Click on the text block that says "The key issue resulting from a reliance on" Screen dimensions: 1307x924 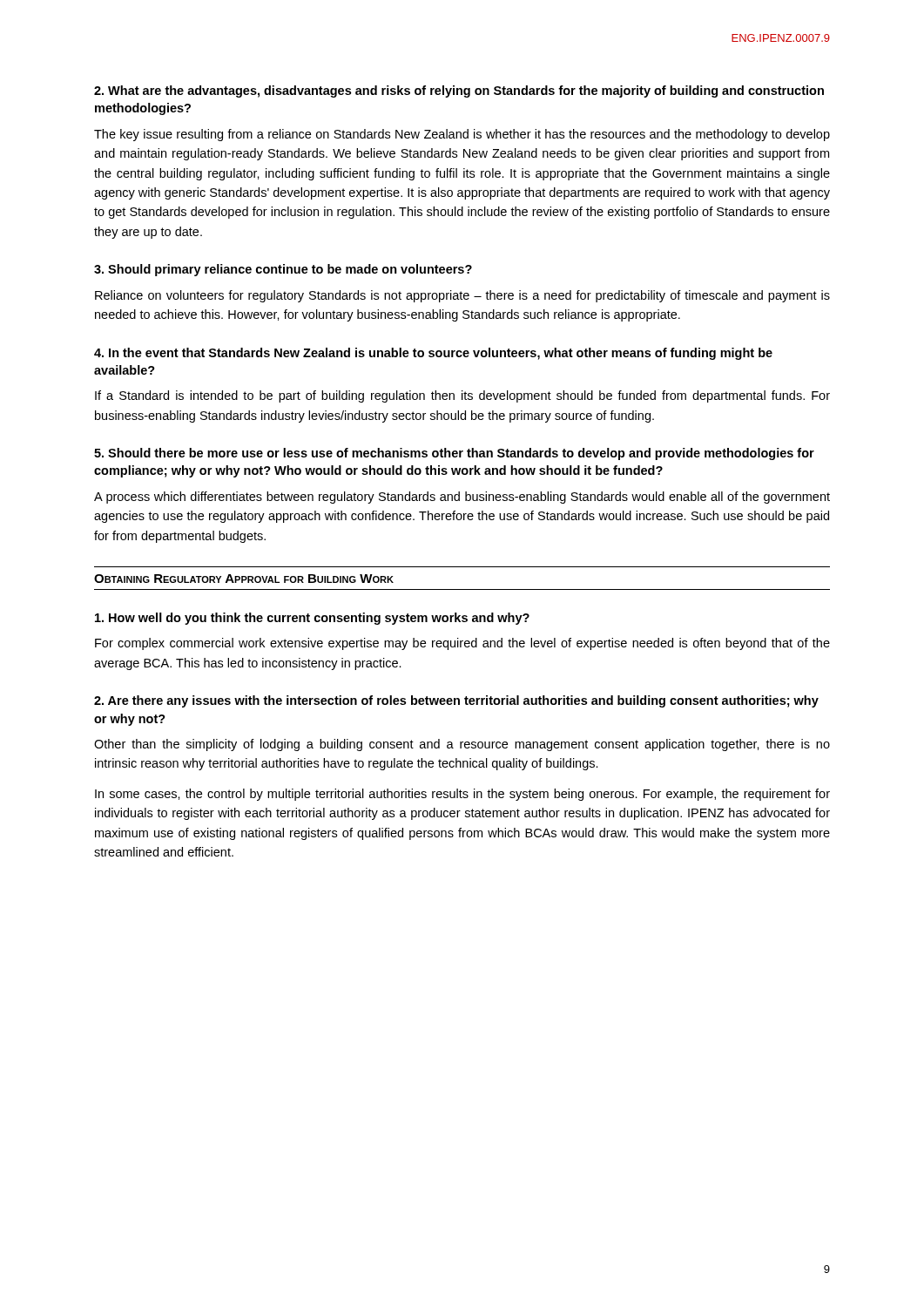click(462, 183)
